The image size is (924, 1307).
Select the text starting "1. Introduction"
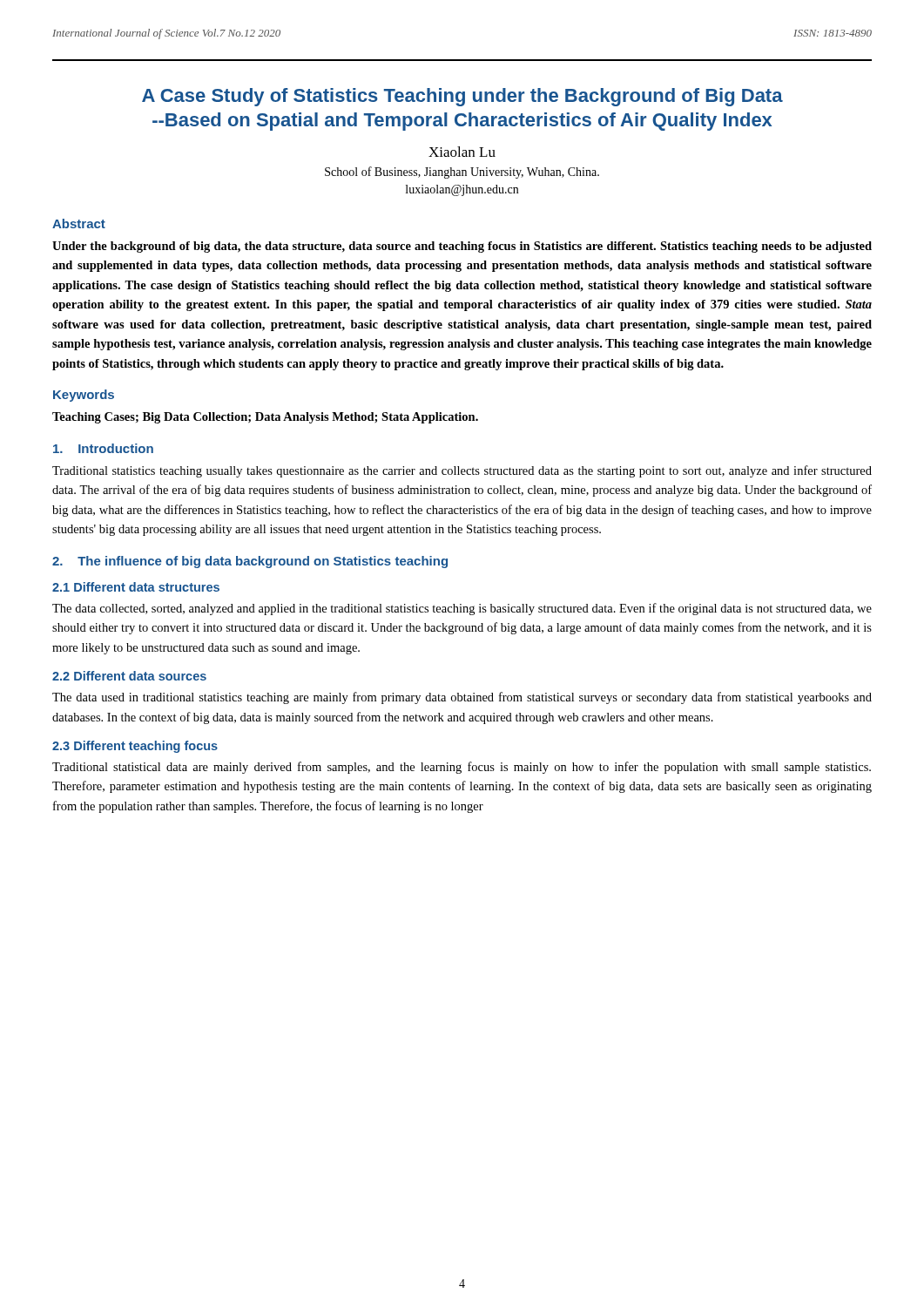103,448
